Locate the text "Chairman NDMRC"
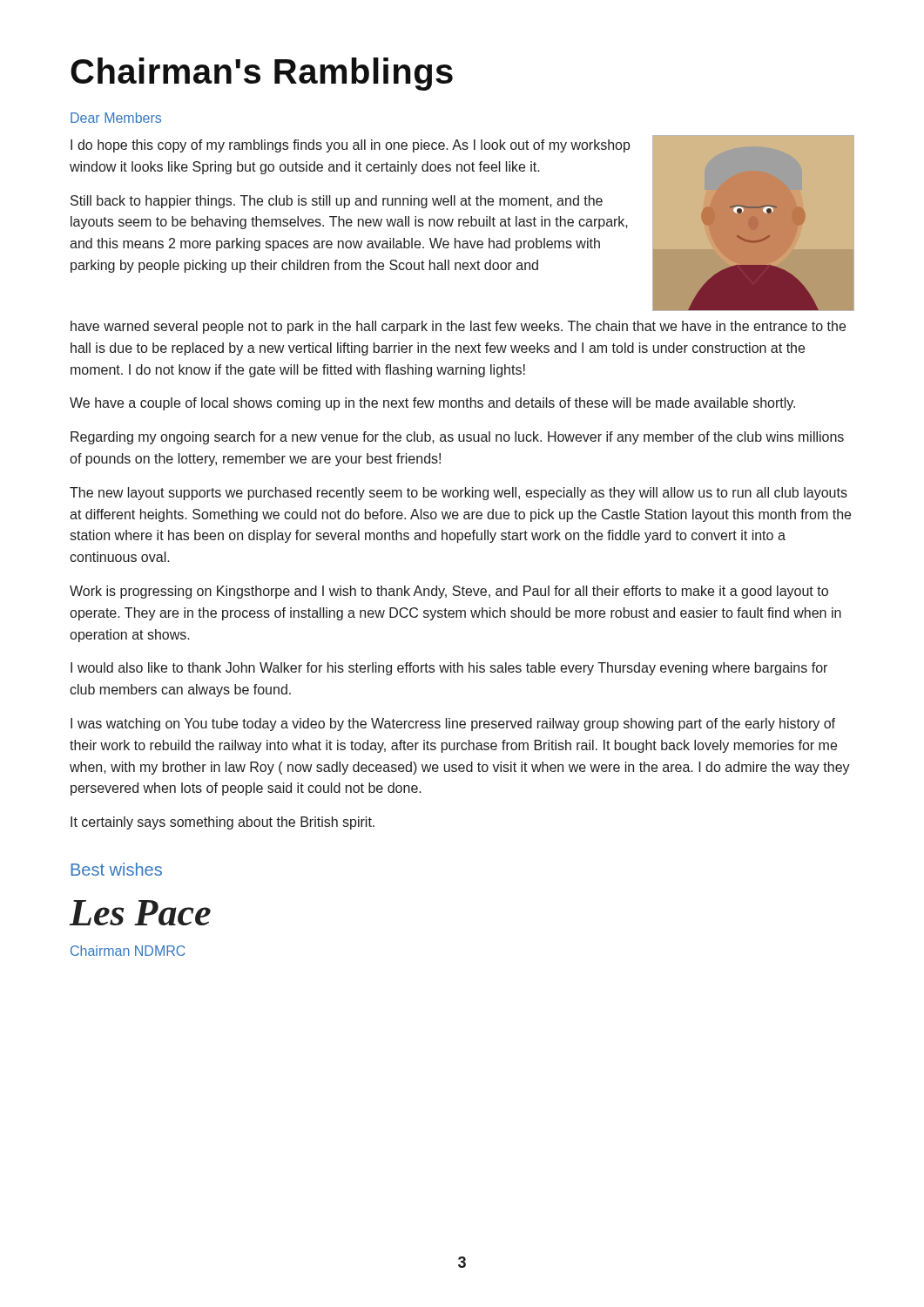 pyautogui.click(x=128, y=951)
